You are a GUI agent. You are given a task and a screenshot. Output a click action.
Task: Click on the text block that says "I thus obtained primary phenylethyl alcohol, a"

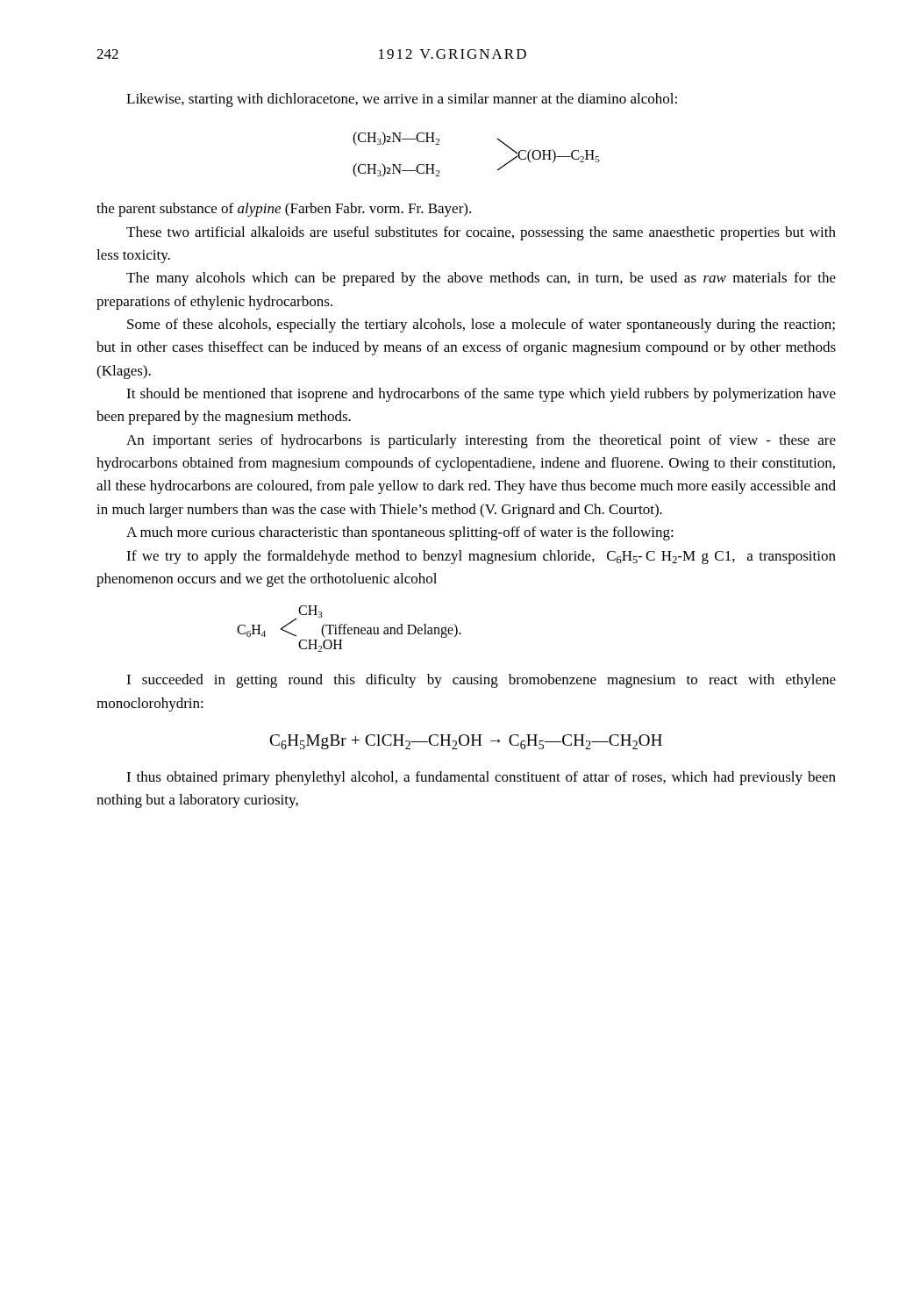[466, 789]
